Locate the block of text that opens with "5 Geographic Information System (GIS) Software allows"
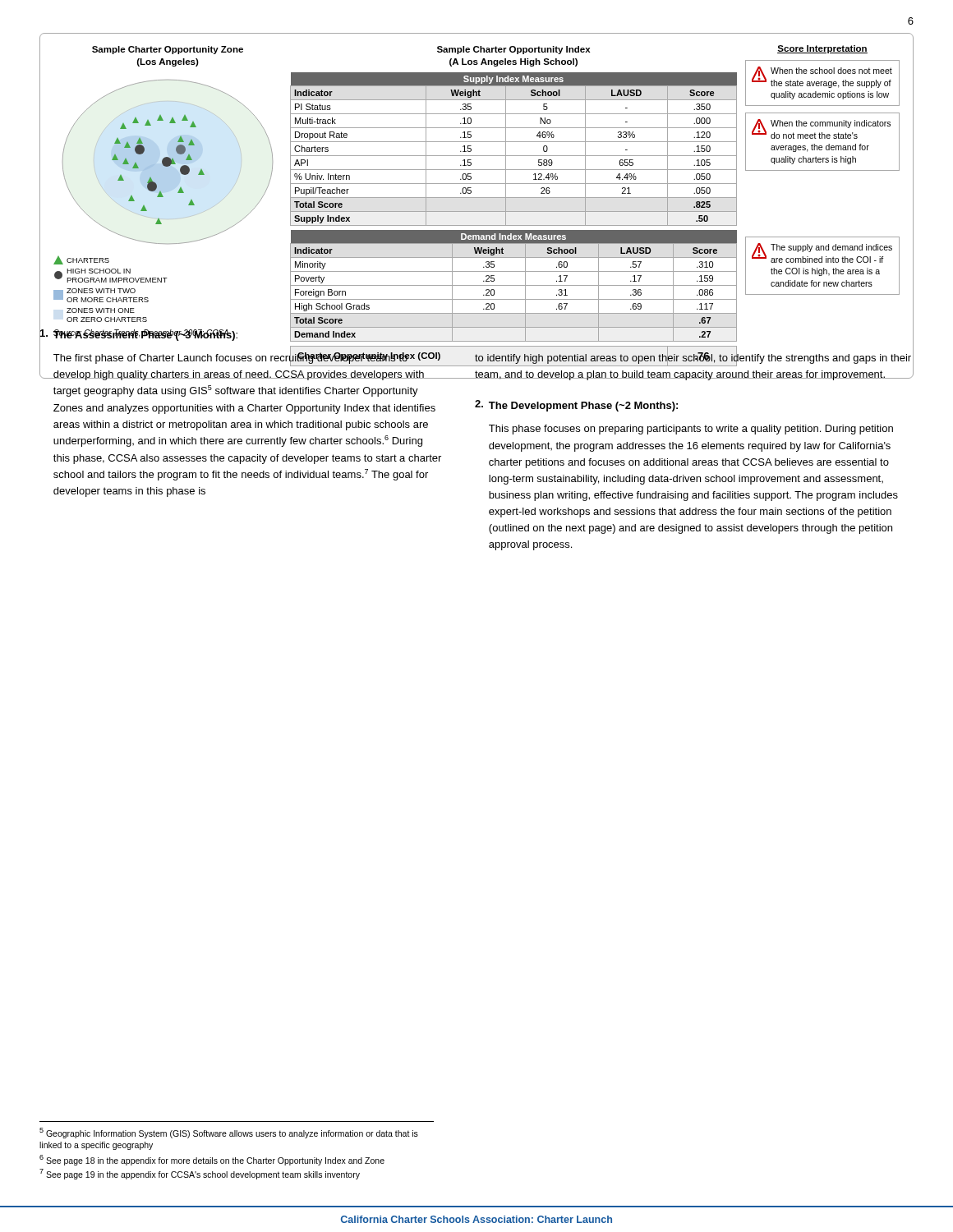This screenshot has width=953, height=1232. 229,1138
